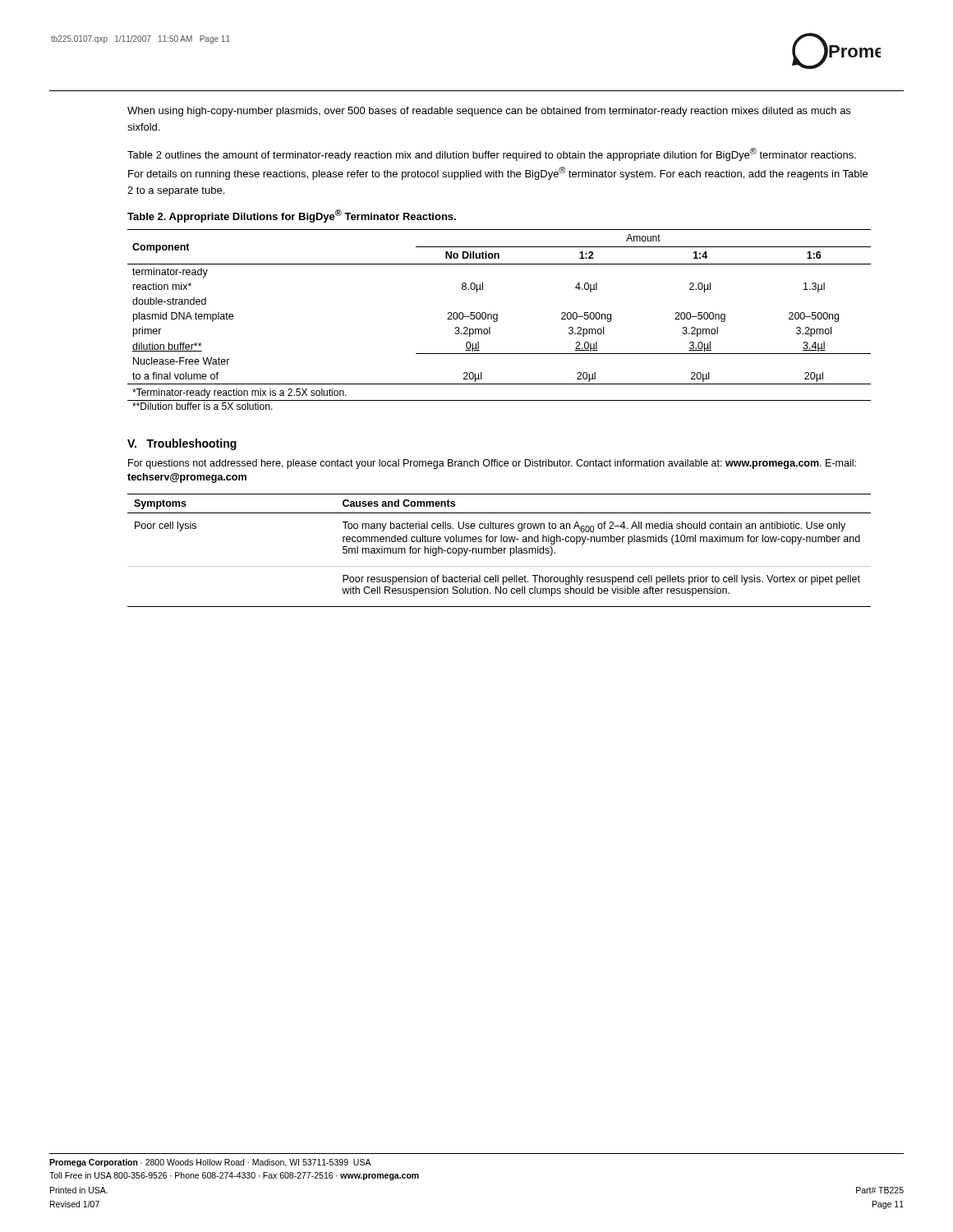953x1232 pixels.
Task: Point to the block starting "Table 2 outlines the amount"
Action: coord(498,171)
